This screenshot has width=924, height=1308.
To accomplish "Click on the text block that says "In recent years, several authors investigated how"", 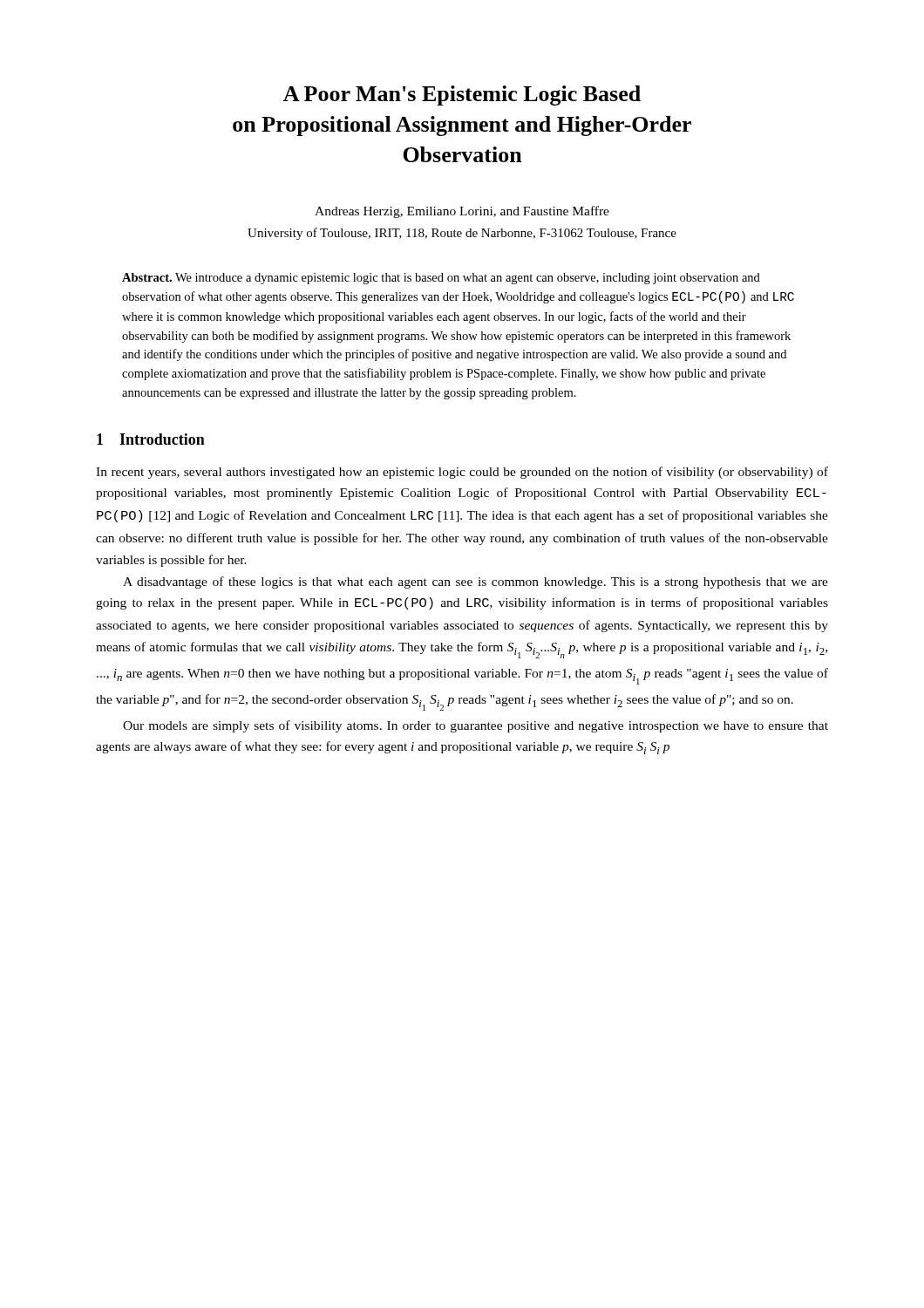I will tap(462, 611).
